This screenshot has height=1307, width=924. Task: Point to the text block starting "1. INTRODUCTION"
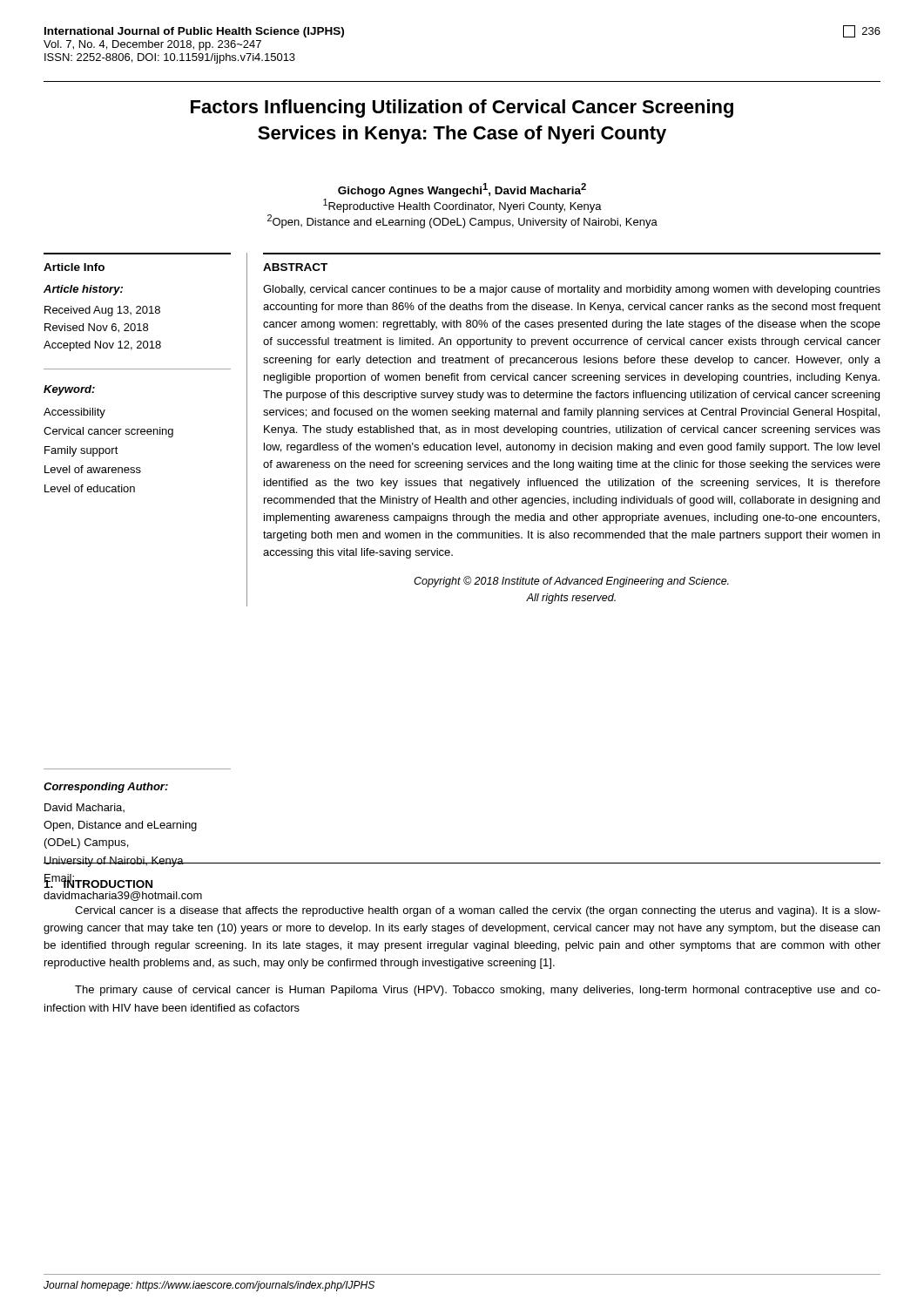[98, 884]
